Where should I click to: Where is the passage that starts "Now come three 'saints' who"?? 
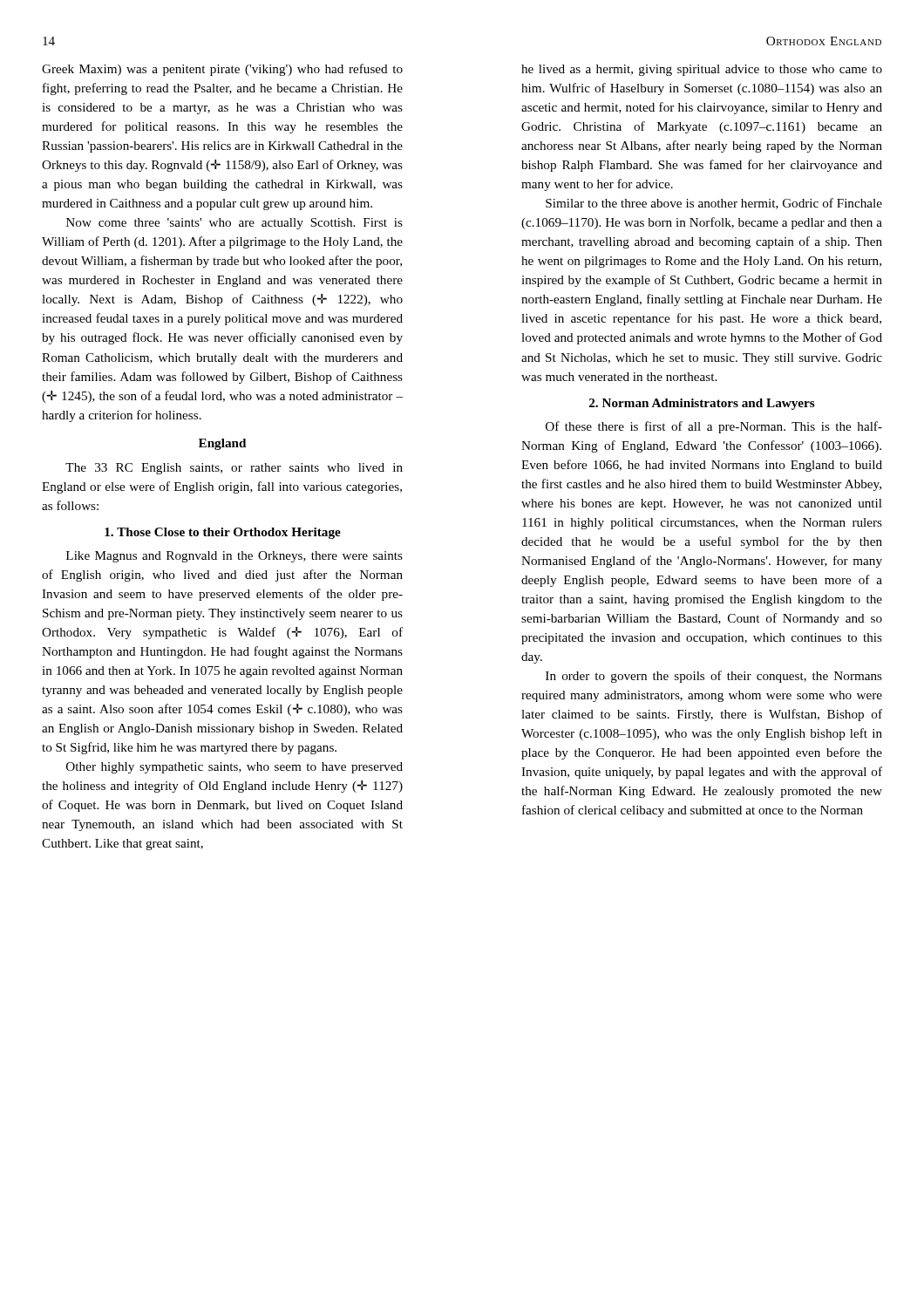pos(222,319)
